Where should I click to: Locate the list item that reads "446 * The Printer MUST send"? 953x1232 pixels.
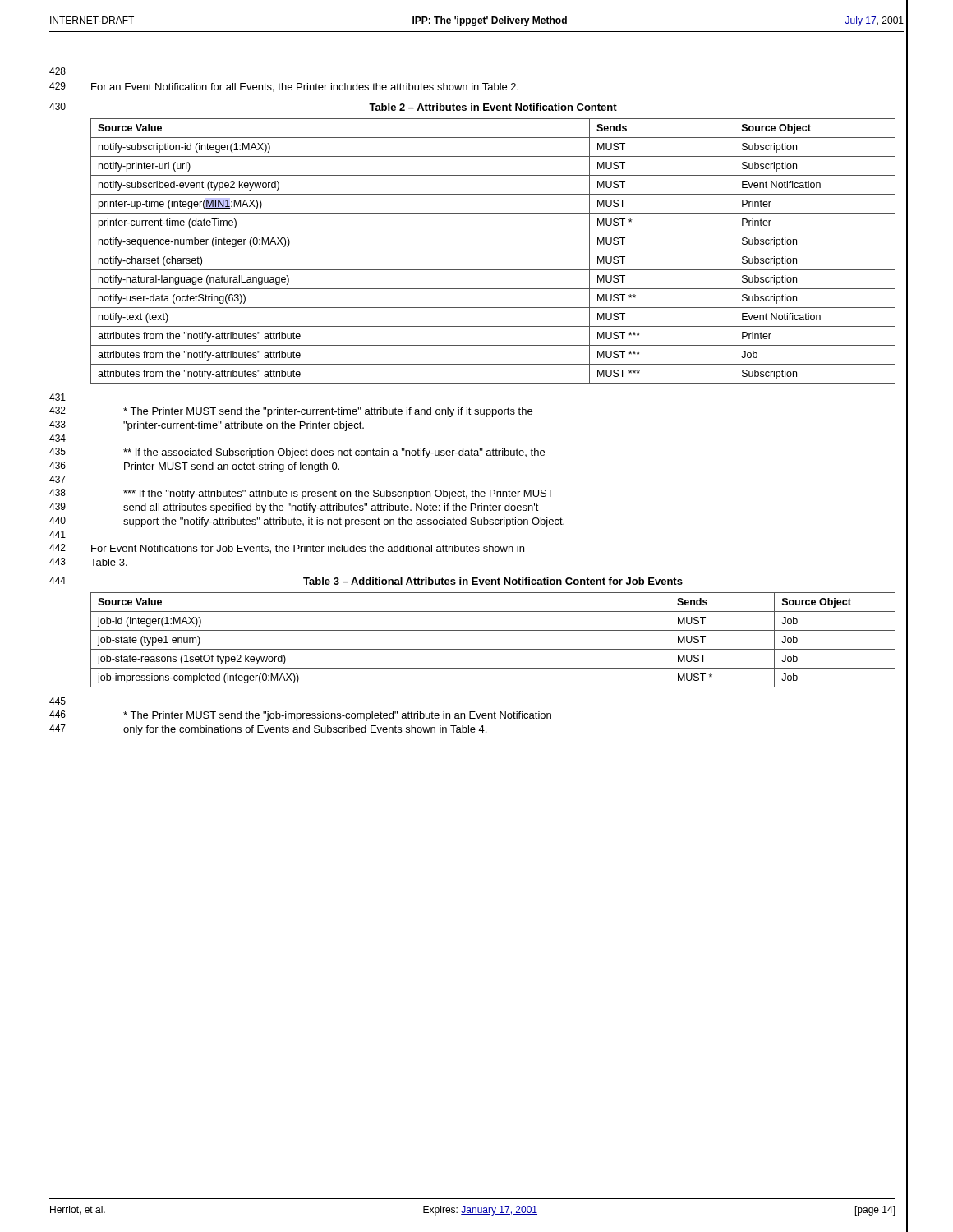click(x=472, y=715)
